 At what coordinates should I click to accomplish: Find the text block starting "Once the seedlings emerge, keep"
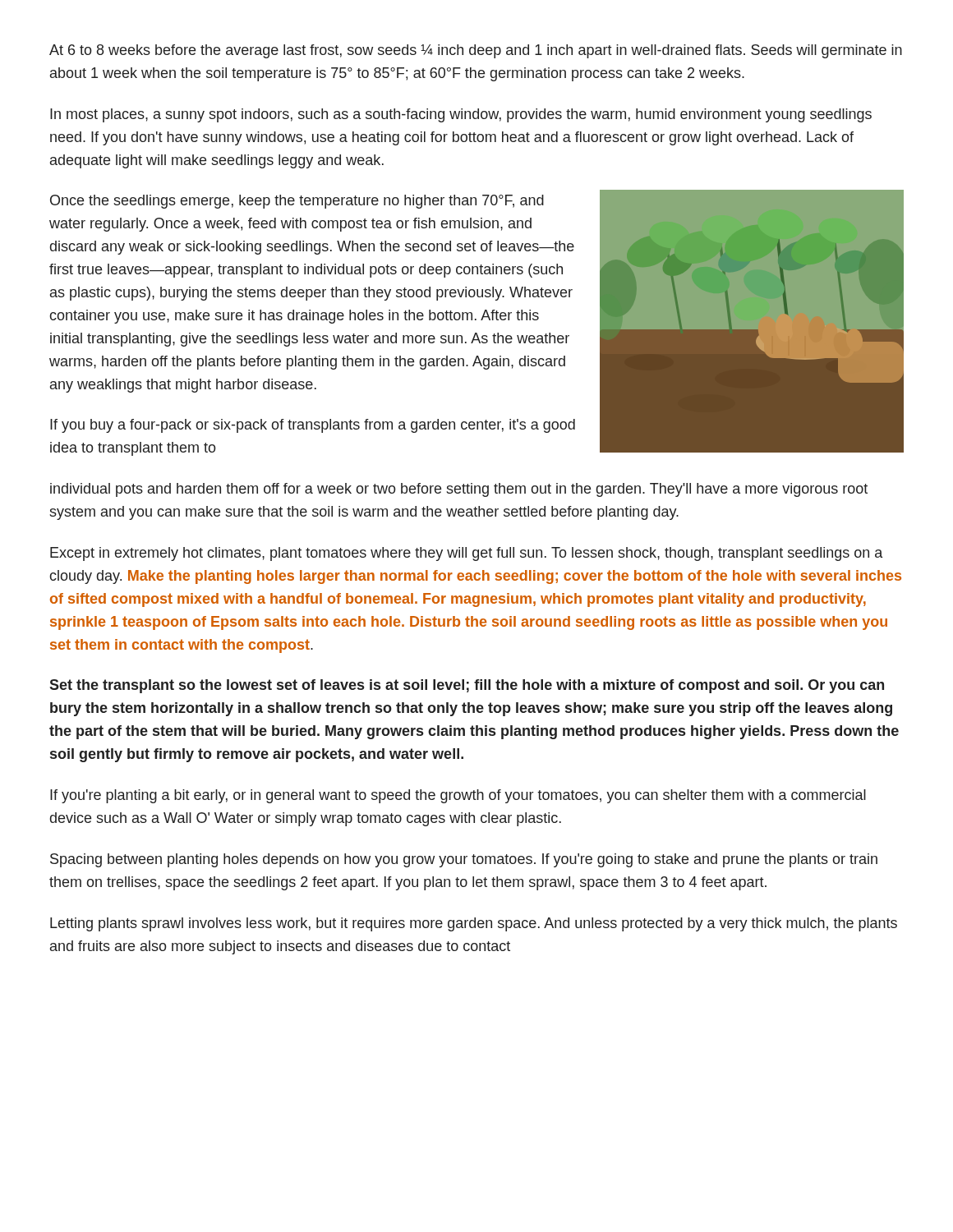(312, 292)
